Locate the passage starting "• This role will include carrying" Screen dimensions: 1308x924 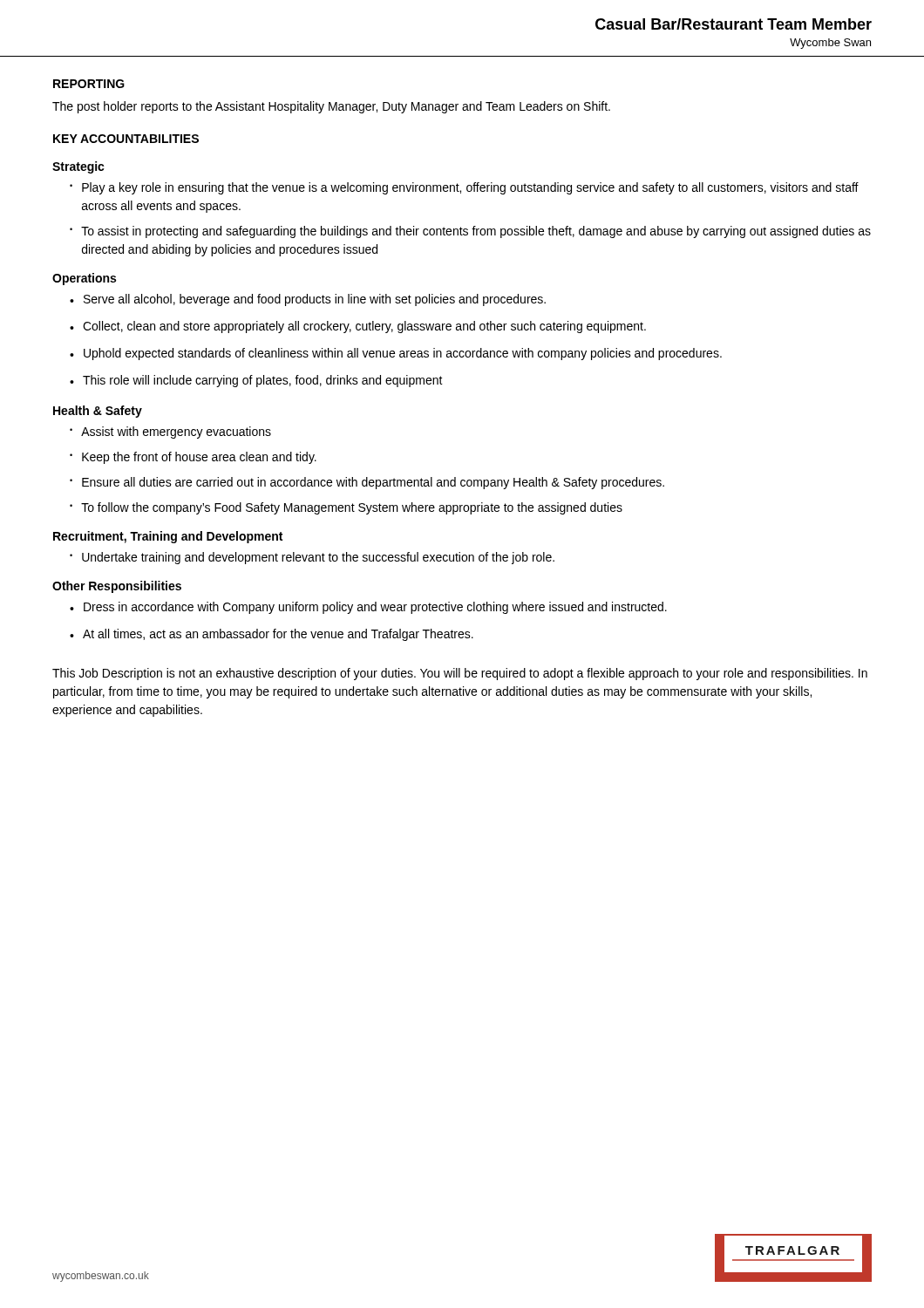[256, 381]
